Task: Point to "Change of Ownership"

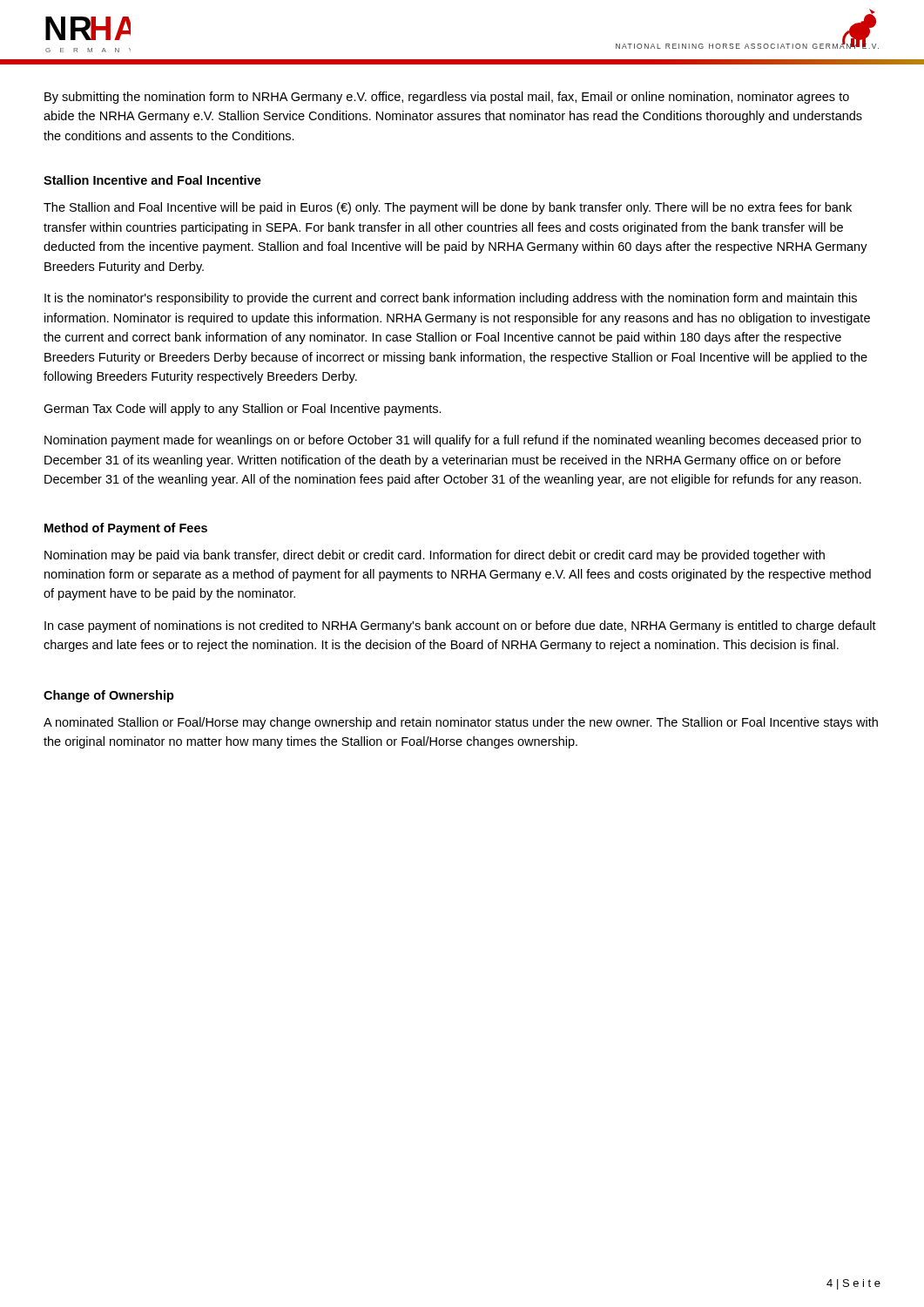Action: (x=109, y=695)
